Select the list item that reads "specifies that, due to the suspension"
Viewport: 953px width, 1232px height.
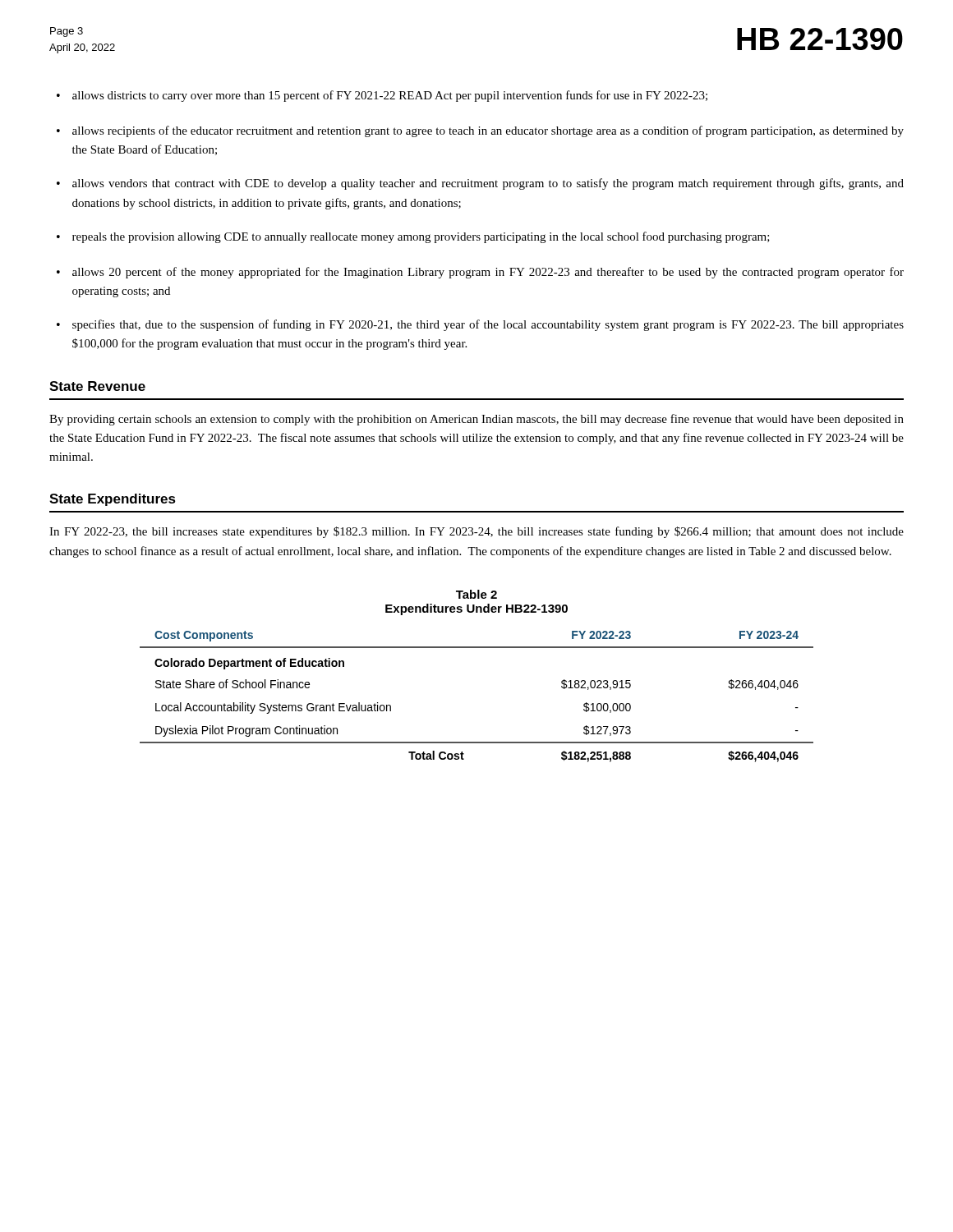(488, 335)
